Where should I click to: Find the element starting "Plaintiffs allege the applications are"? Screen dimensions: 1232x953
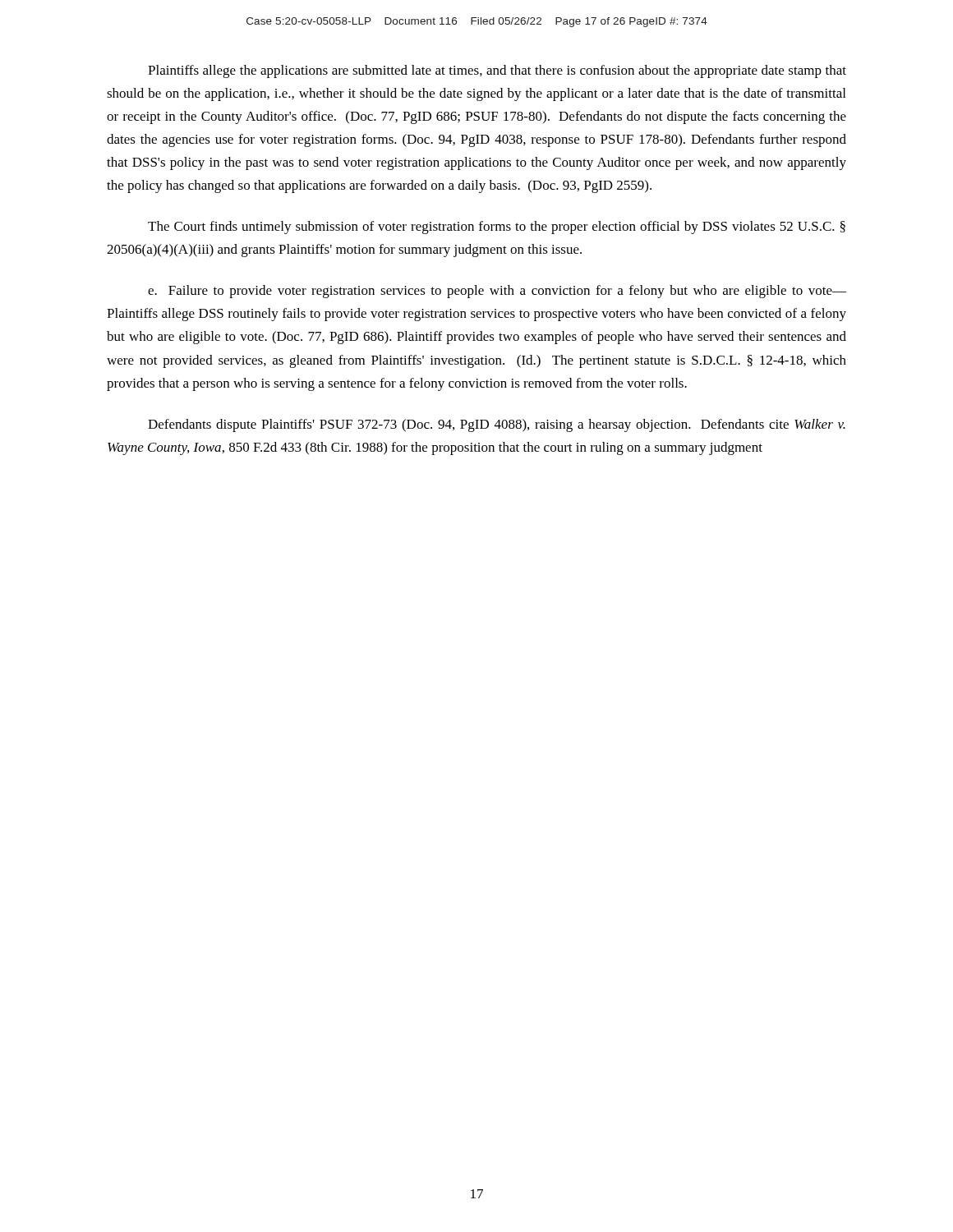(x=476, y=128)
